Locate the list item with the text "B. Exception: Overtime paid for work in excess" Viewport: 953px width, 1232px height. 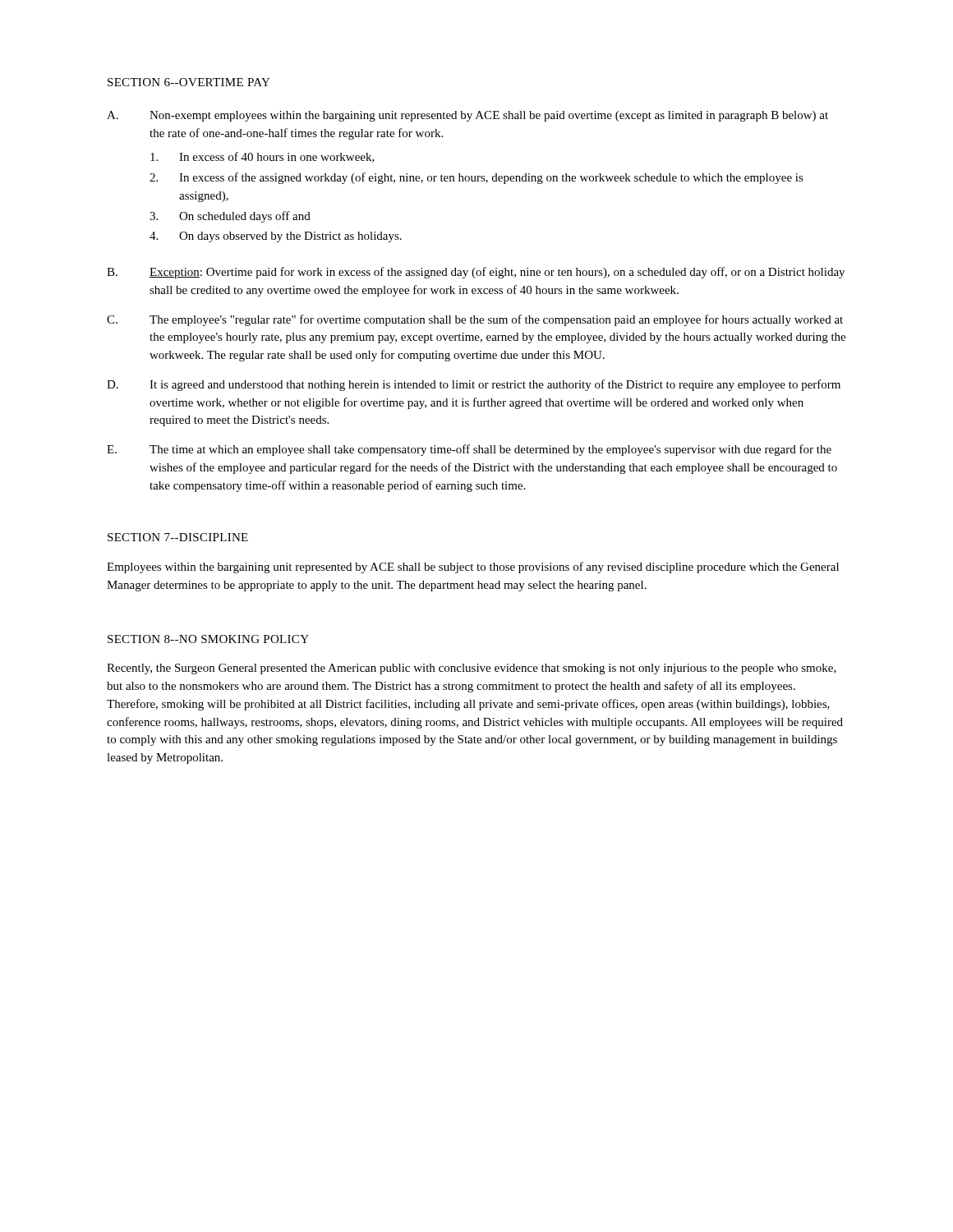476,282
